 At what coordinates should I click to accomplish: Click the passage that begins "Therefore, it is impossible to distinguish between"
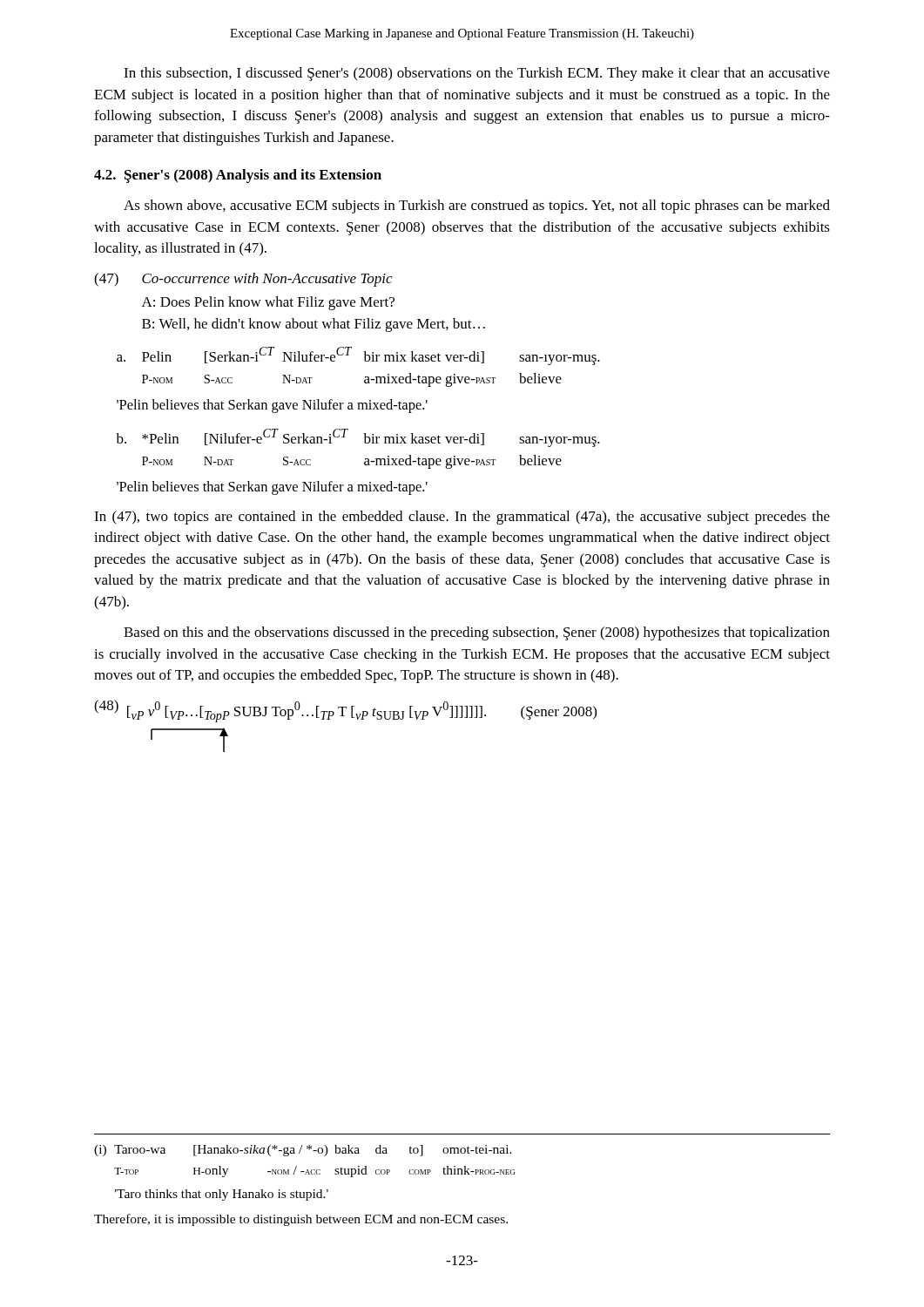[x=301, y=1218]
